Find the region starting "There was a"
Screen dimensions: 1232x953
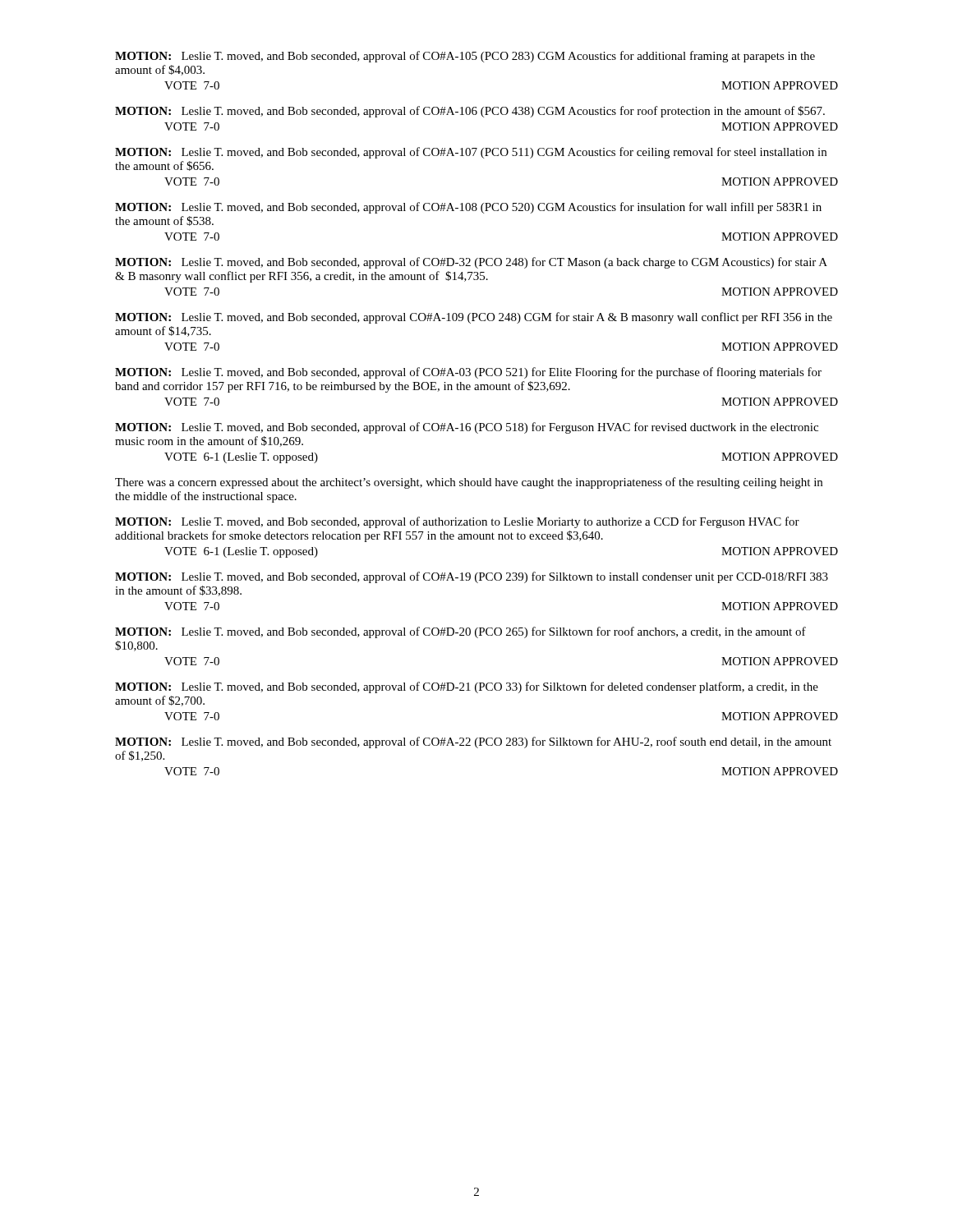tap(476, 490)
